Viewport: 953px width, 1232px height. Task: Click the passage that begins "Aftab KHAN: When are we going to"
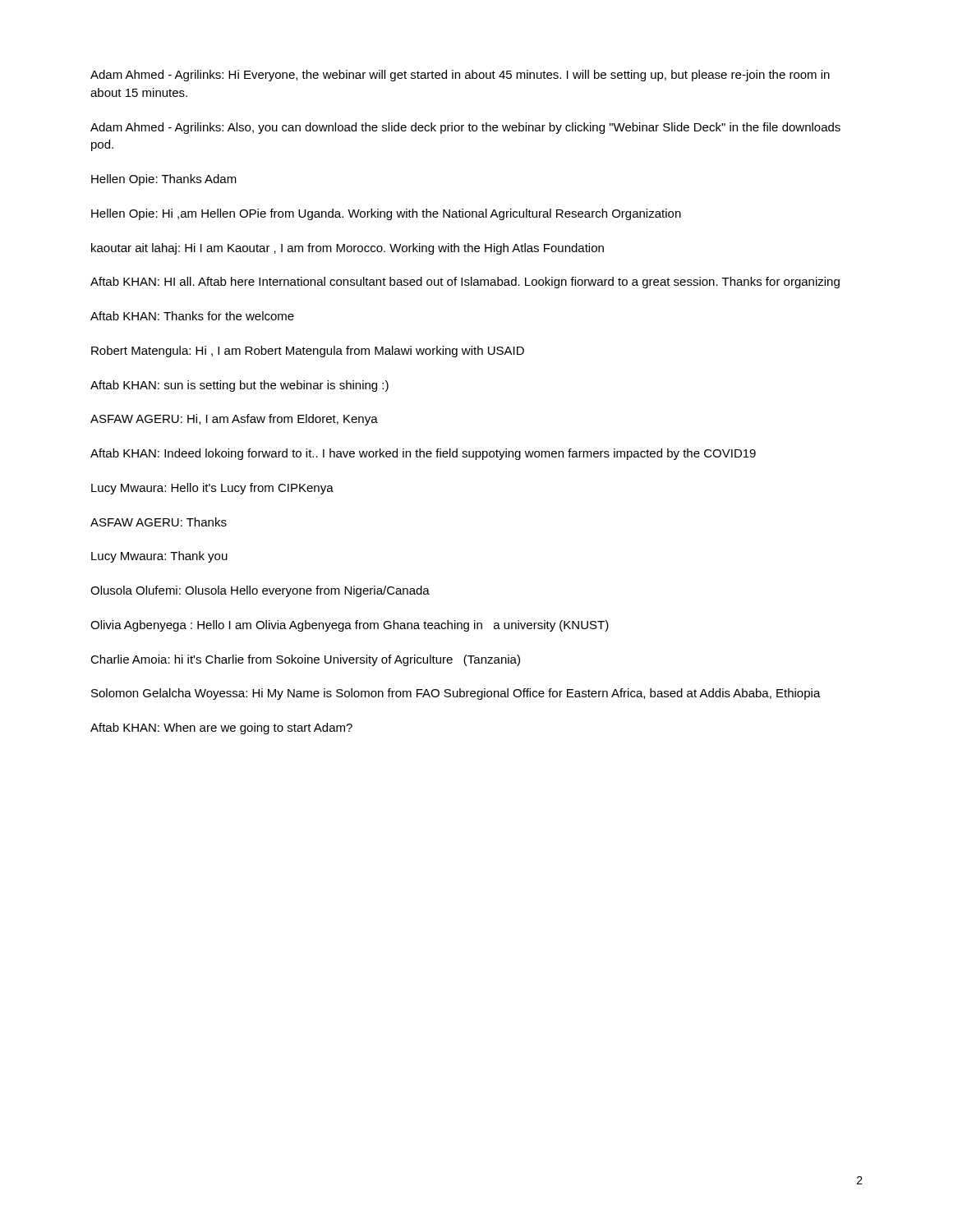point(222,727)
